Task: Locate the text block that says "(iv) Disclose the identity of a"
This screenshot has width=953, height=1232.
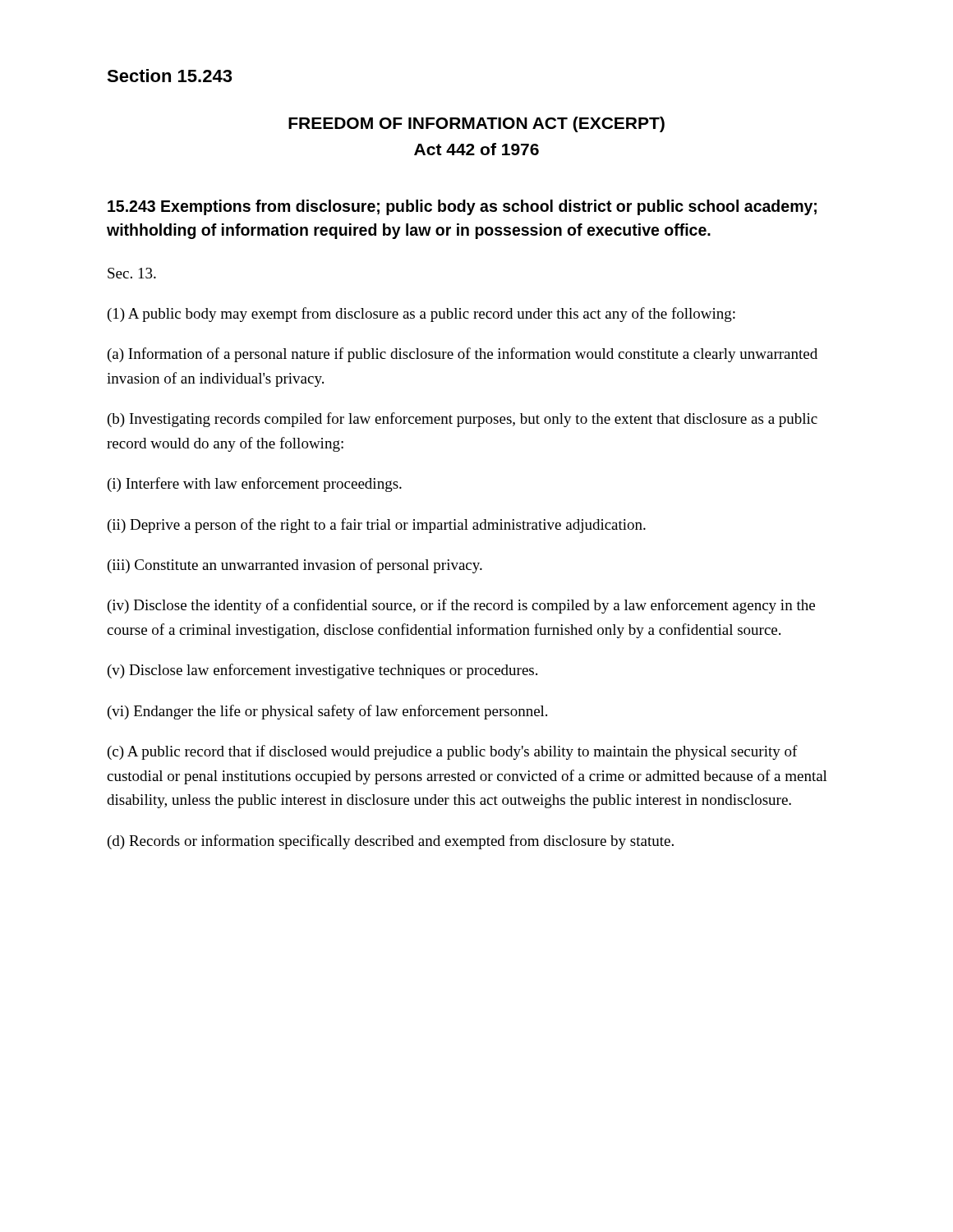Action: (x=461, y=617)
